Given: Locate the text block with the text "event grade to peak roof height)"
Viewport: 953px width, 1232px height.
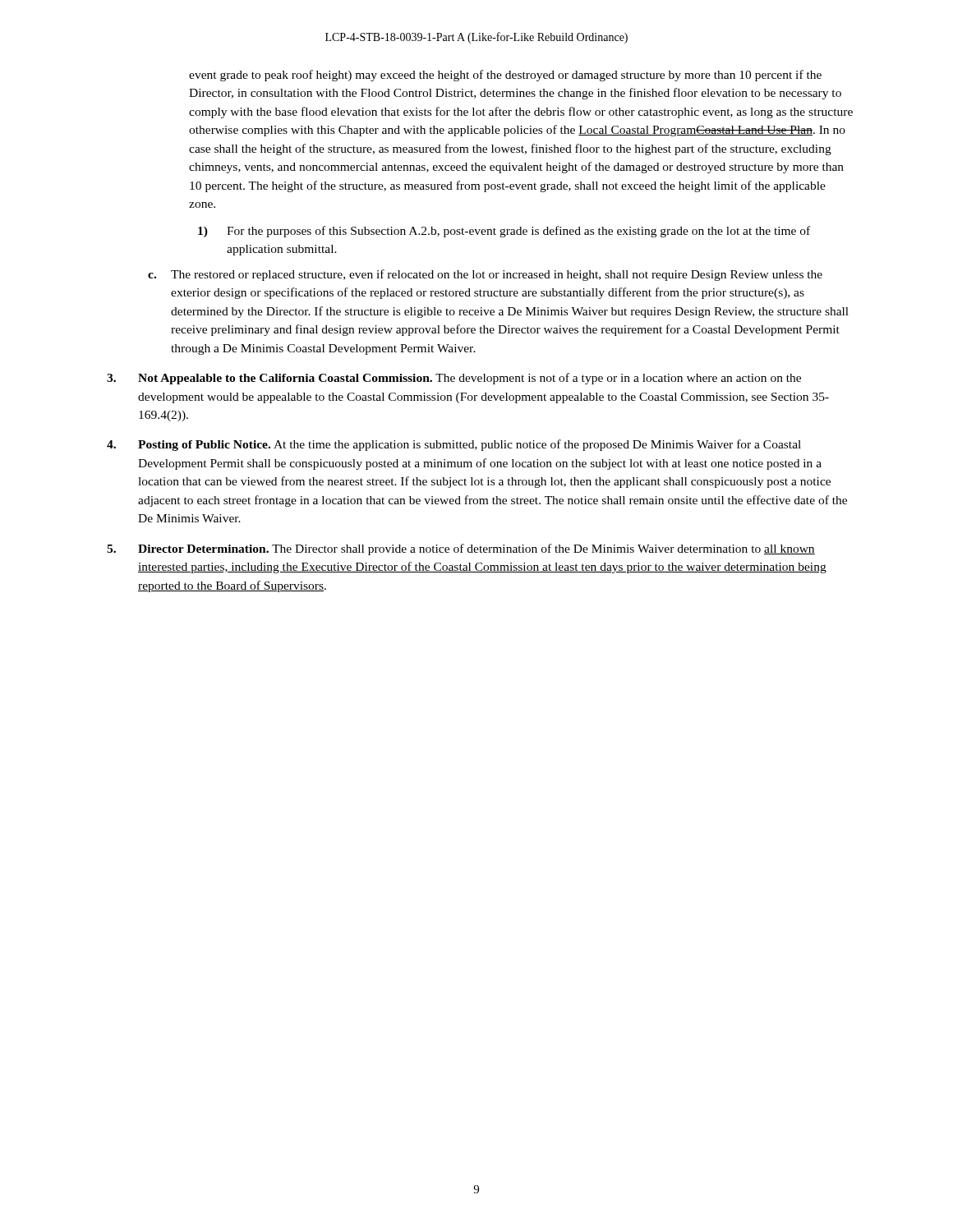Looking at the screenshot, I should (521, 139).
